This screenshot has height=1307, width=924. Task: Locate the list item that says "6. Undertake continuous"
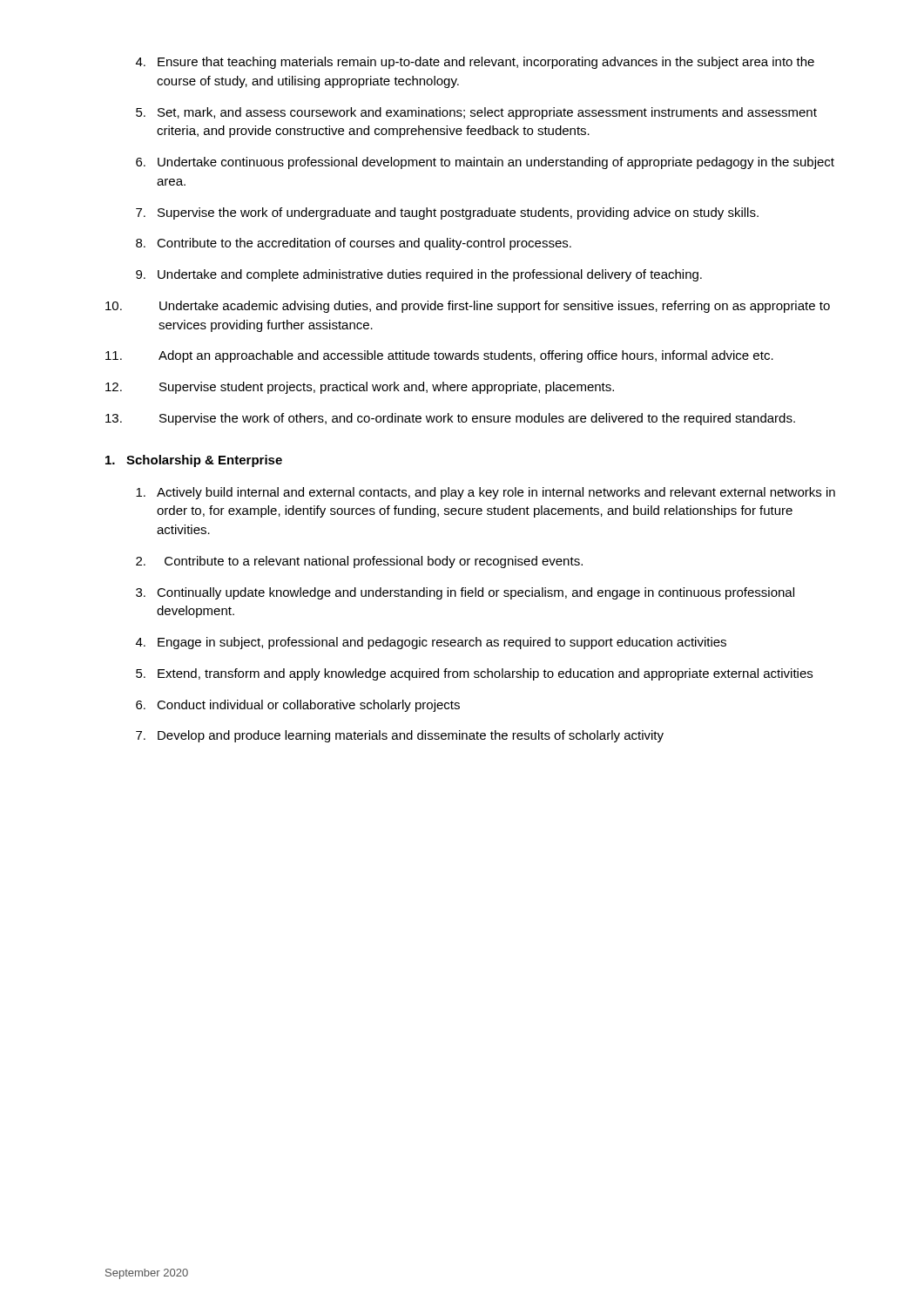(x=471, y=171)
